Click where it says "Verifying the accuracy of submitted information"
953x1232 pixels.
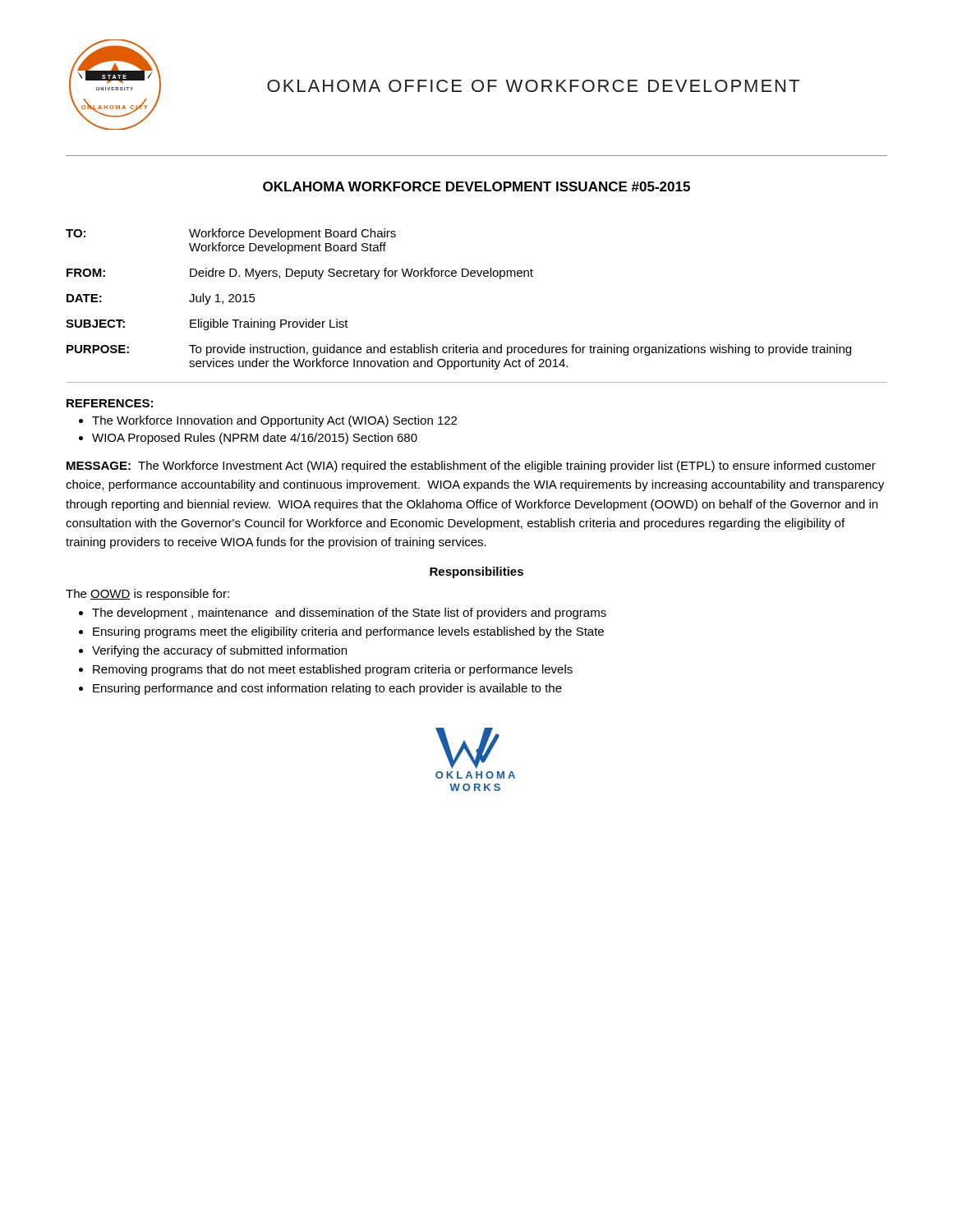pyautogui.click(x=220, y=650)
